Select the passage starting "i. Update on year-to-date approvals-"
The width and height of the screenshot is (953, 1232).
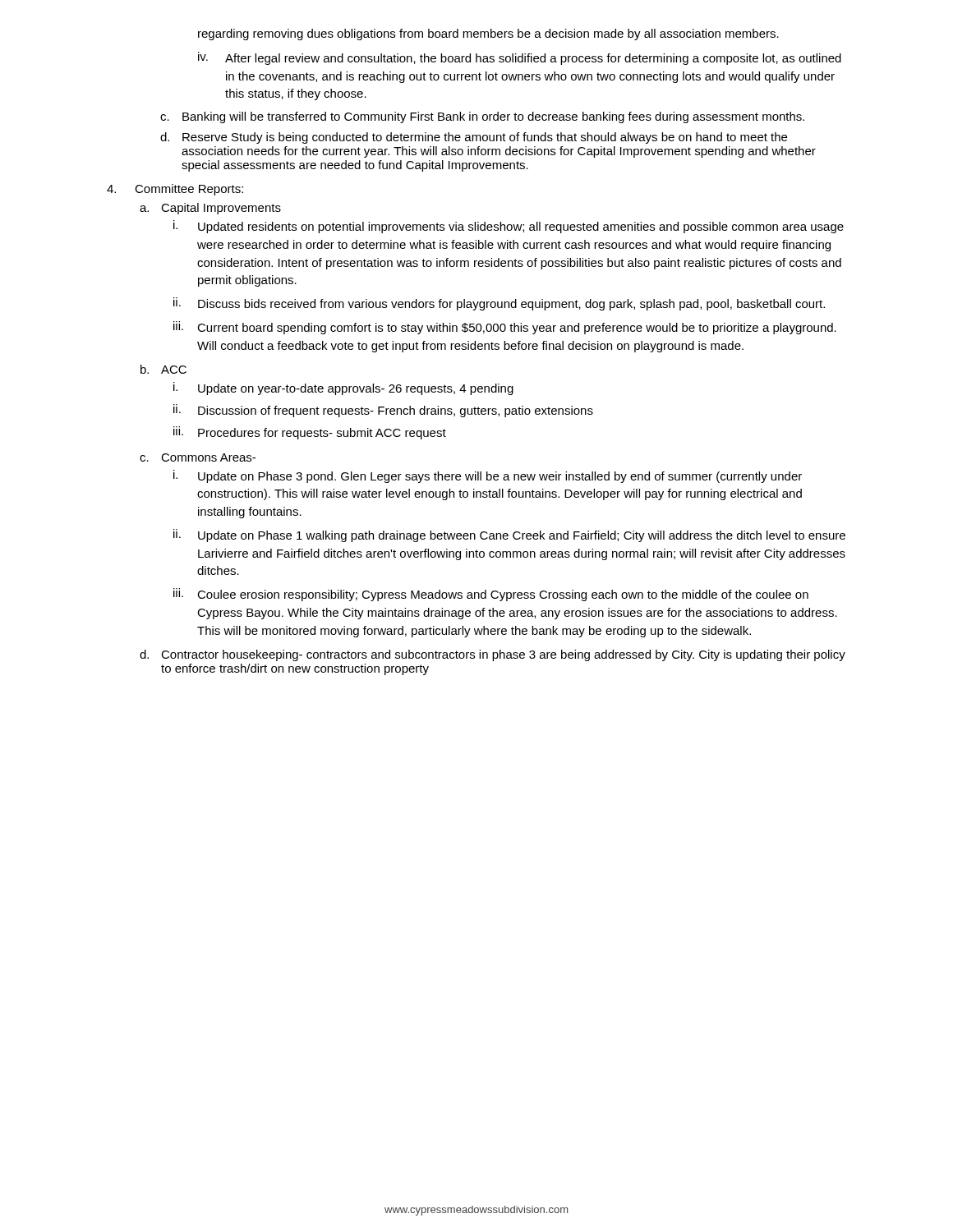click(x=509, y=389)
